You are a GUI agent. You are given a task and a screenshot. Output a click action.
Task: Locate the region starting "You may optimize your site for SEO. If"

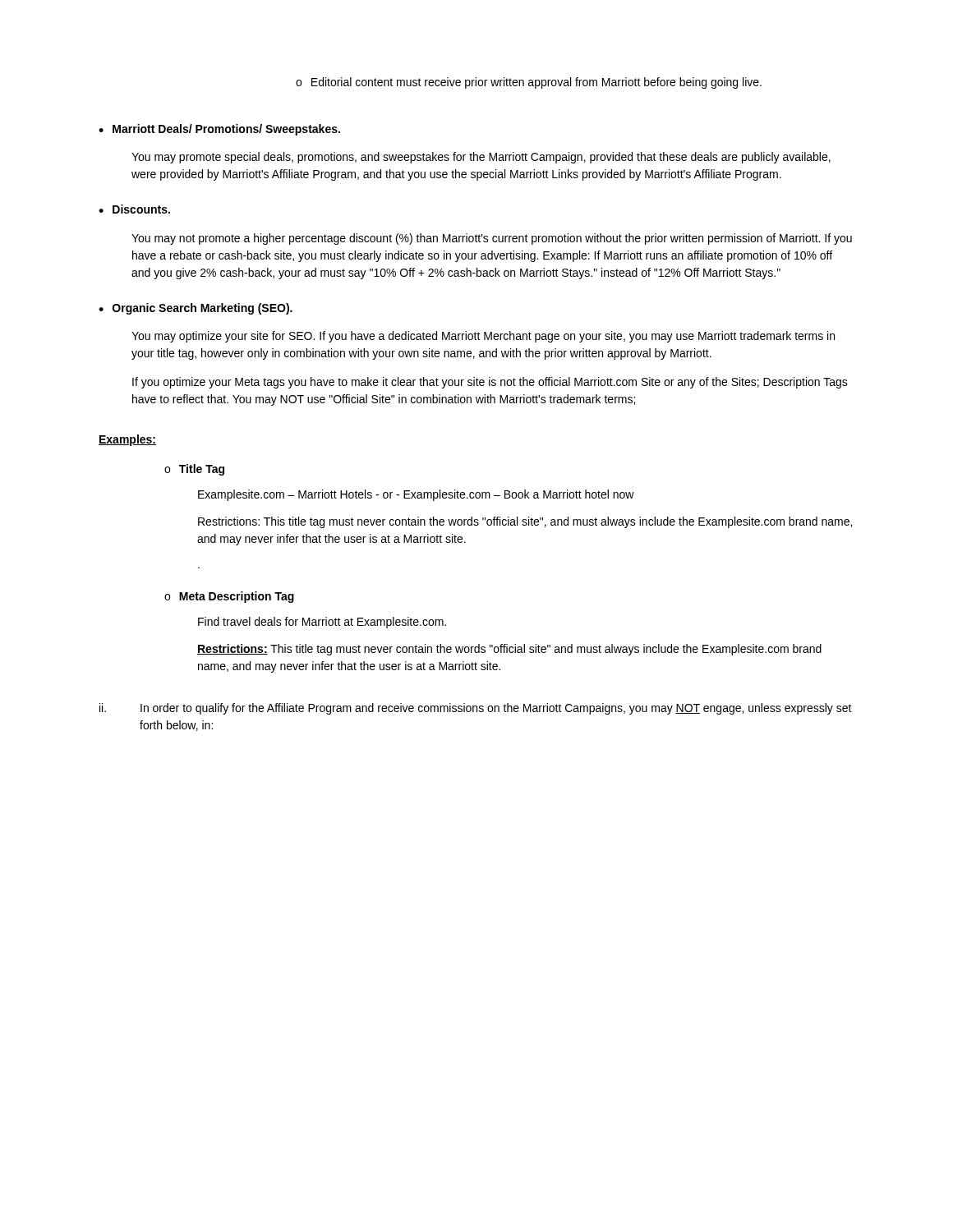point(483,345)
